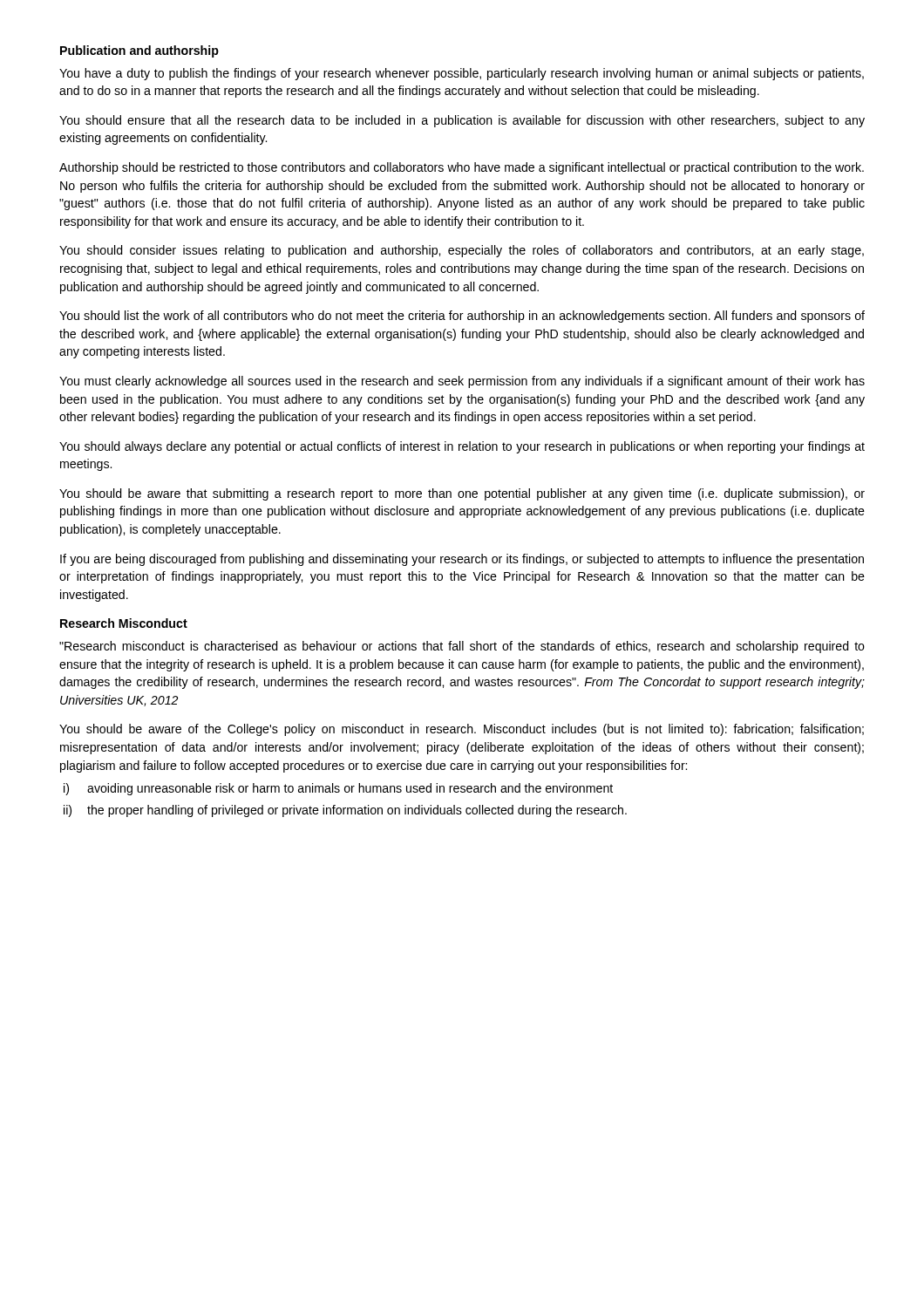Find the block on this page that starts "ii) the proper"
924x1308 pixels.
pyautogui.click(x=462, y=810)
